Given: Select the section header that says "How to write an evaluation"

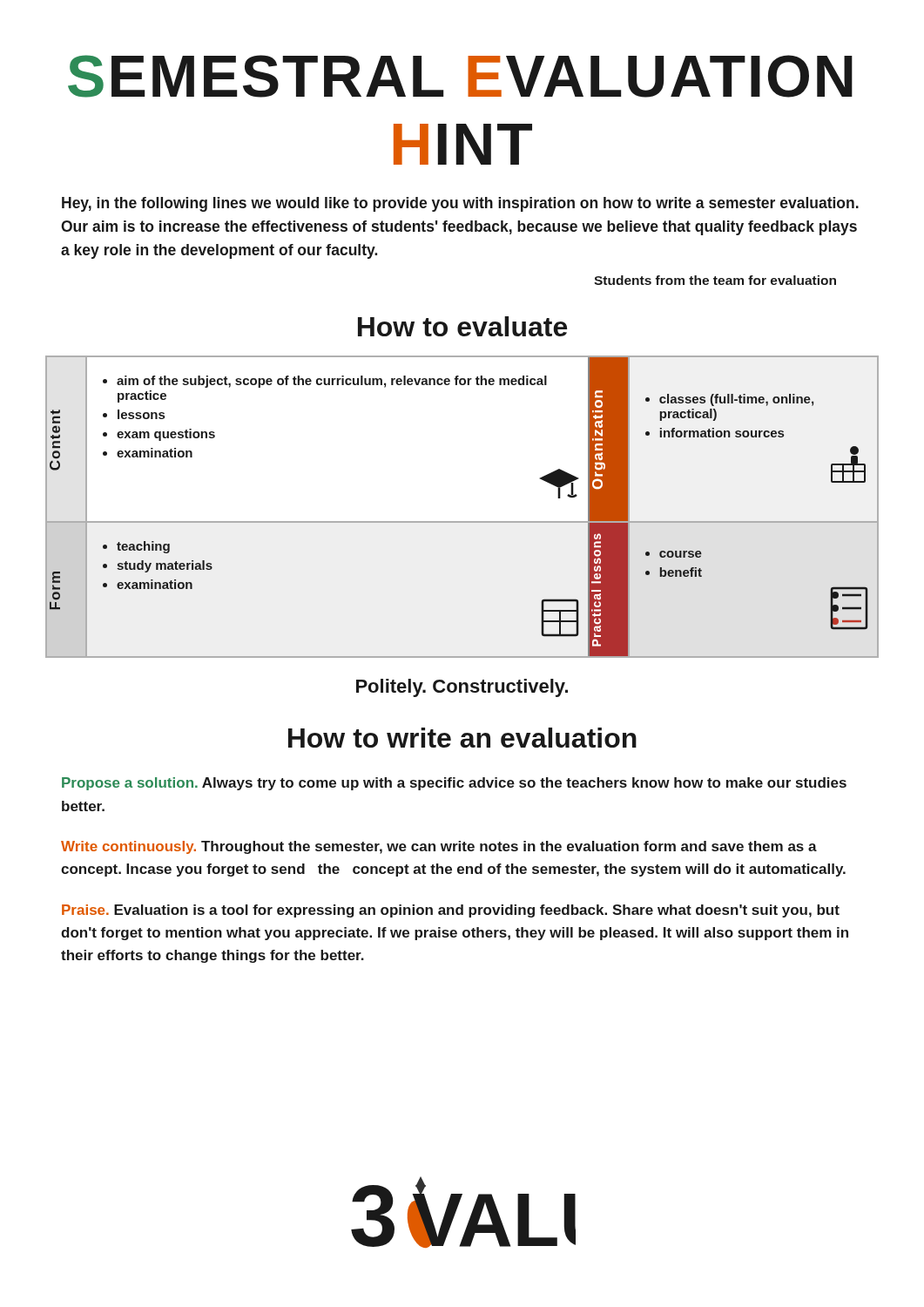Looking at the screenshot, I should tap(462, 738).
